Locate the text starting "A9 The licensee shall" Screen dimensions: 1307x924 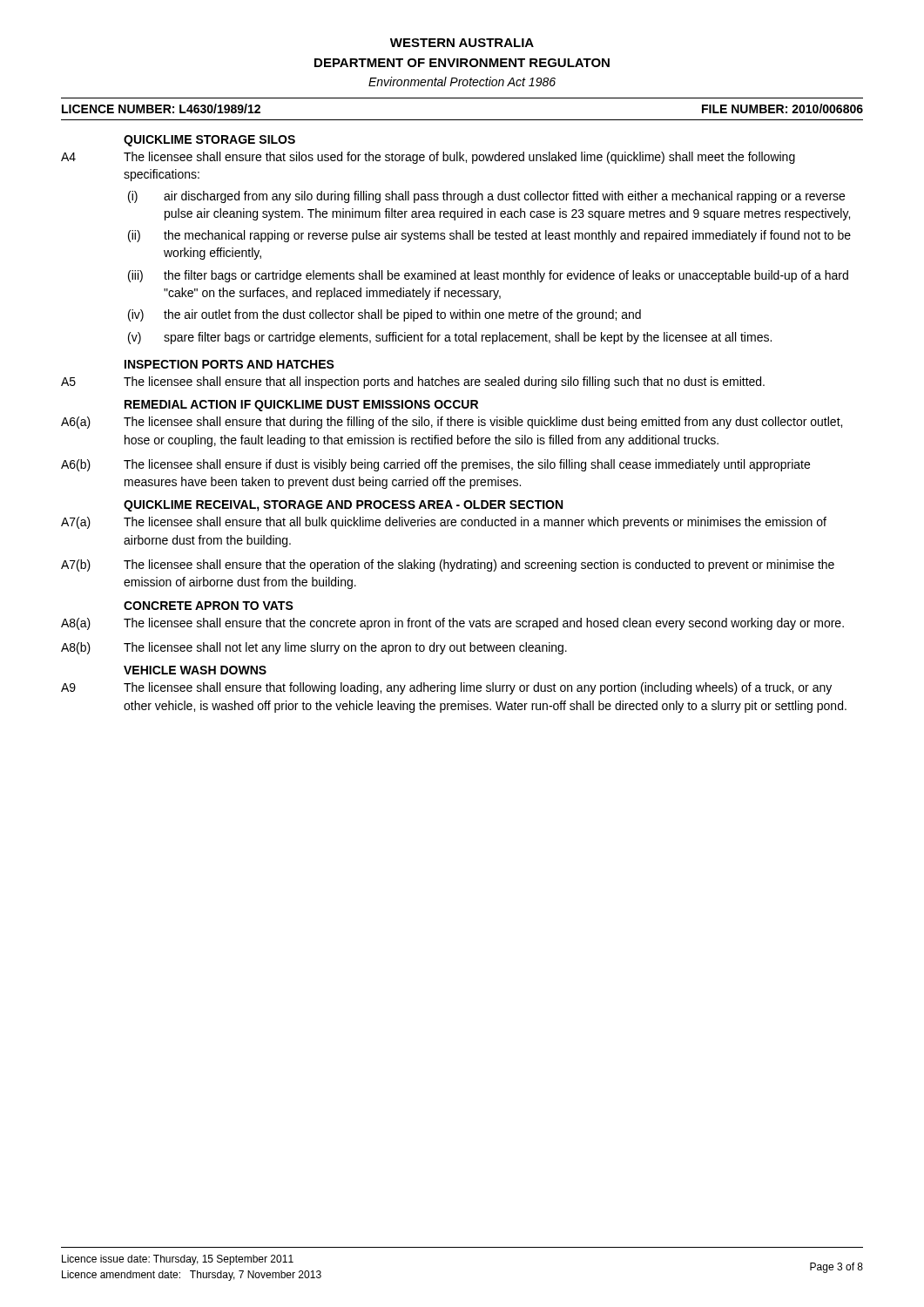(462, 697)
